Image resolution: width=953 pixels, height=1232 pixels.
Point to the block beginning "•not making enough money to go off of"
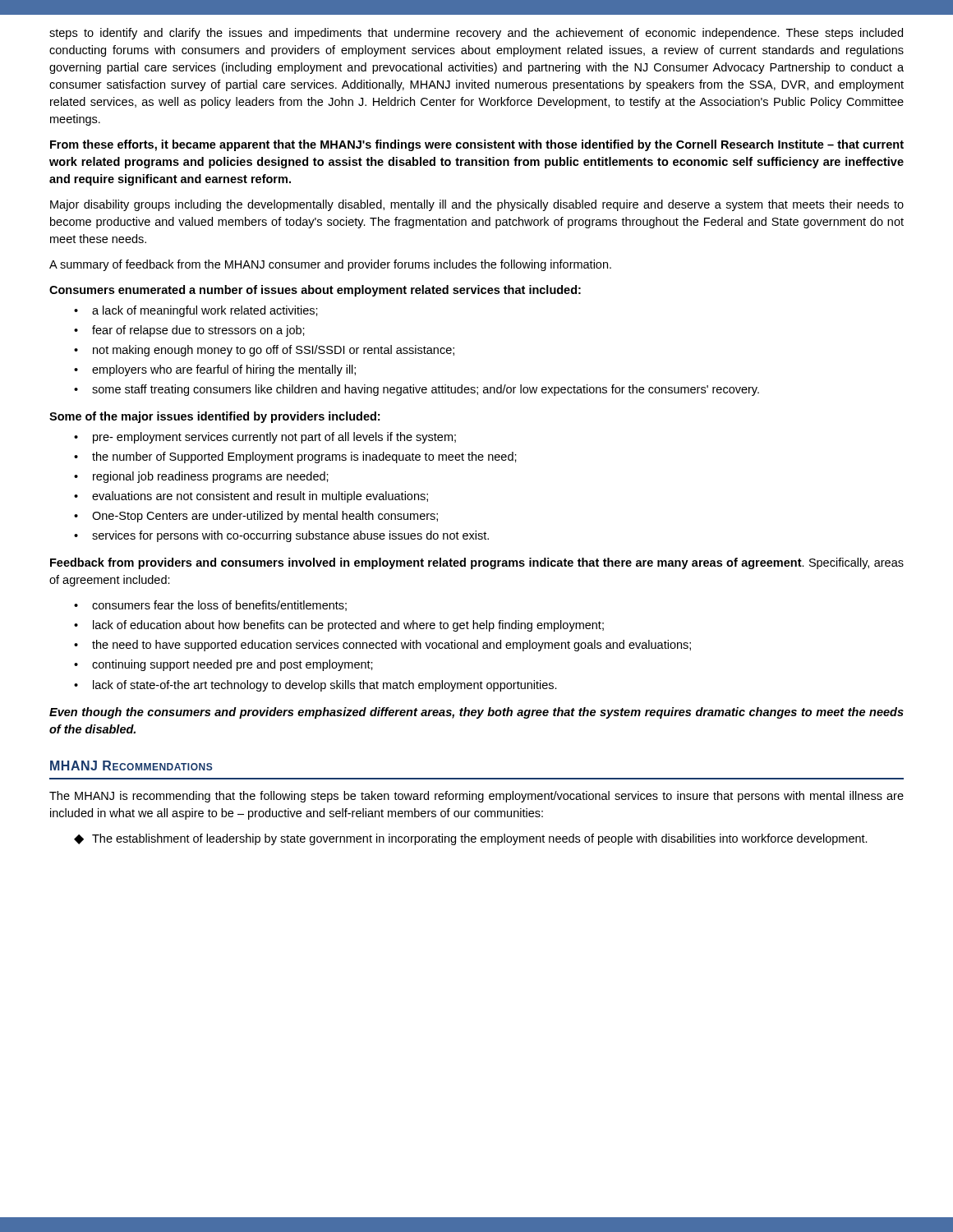pos(265,351)
